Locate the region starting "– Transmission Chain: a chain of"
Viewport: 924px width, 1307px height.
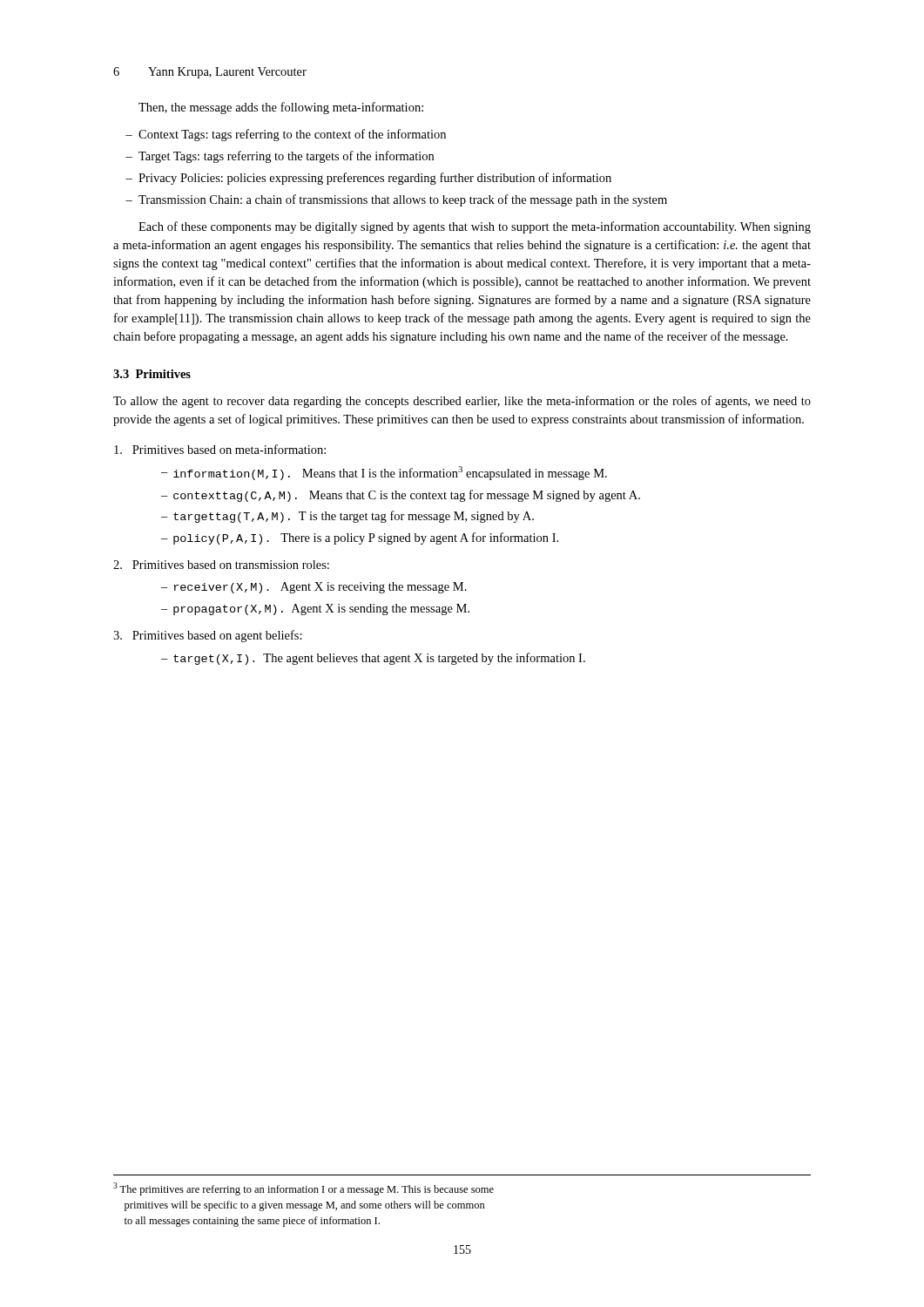462,200
